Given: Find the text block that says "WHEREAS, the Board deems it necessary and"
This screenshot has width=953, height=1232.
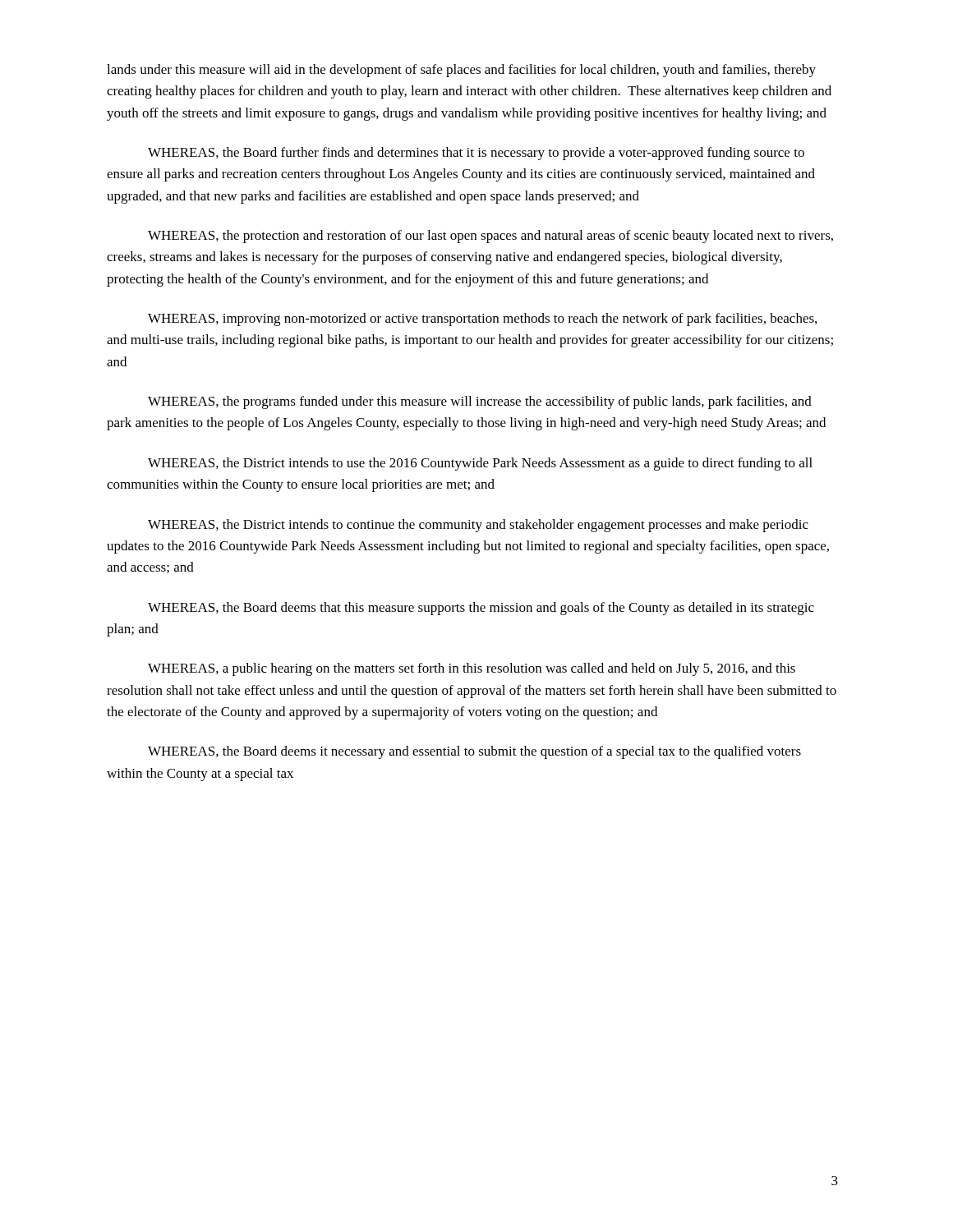Looking at the screenshot, I should pos(454,762).
